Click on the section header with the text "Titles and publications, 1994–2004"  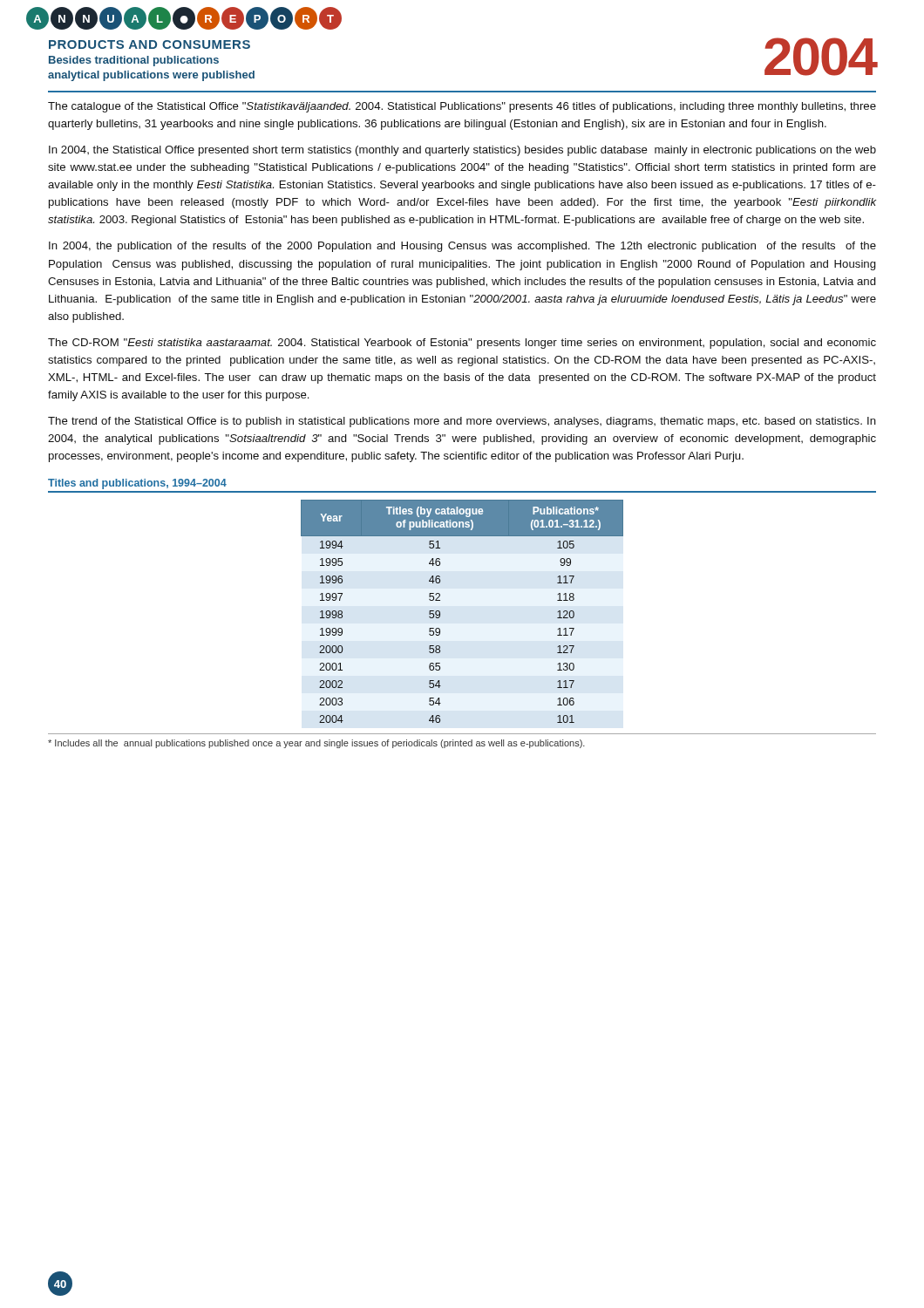pyautogui.click(x=137, y=483)
